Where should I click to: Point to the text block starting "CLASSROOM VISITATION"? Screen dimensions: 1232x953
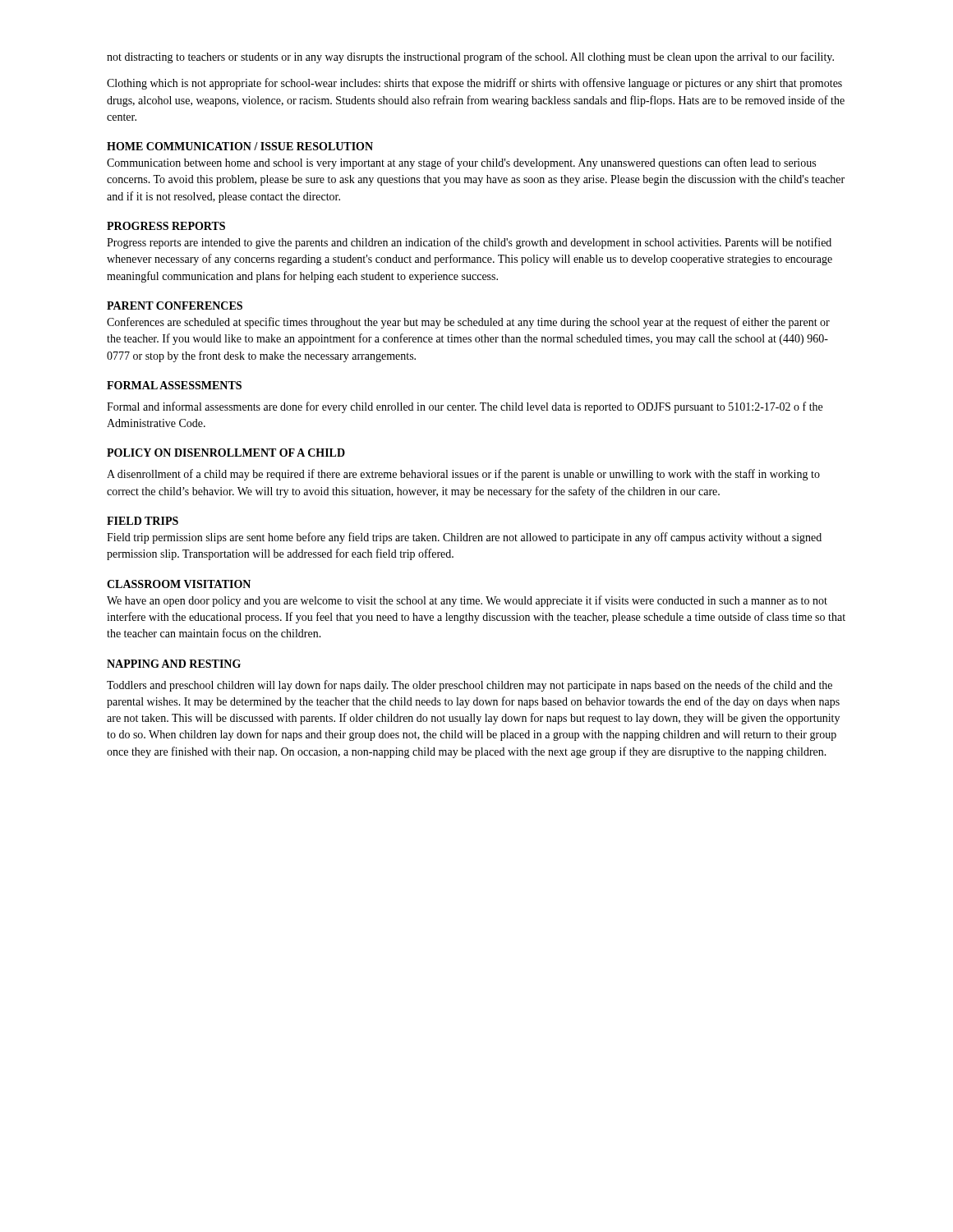(x=179, y=584)
